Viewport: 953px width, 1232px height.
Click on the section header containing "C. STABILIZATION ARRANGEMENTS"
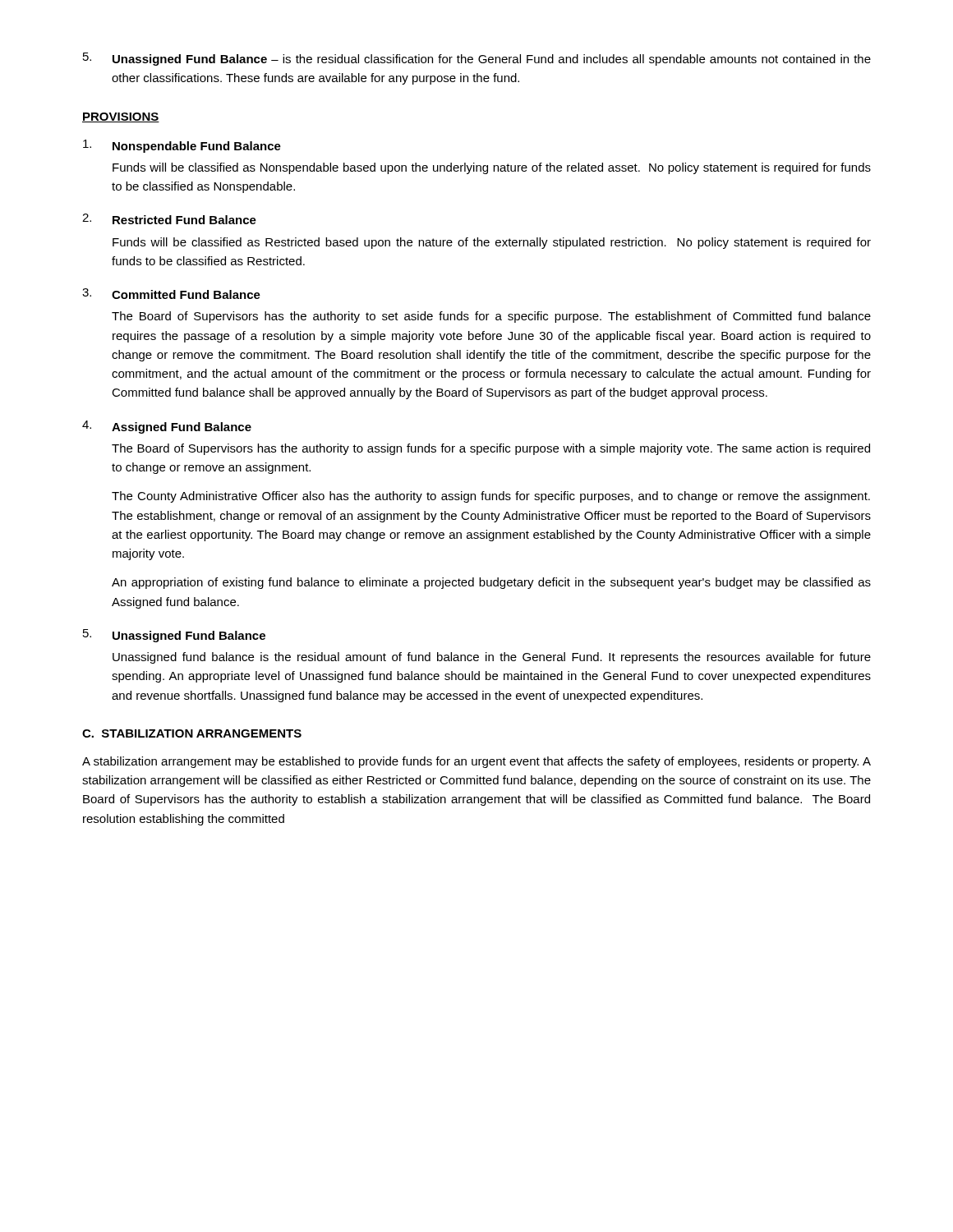tap(192, 733)
